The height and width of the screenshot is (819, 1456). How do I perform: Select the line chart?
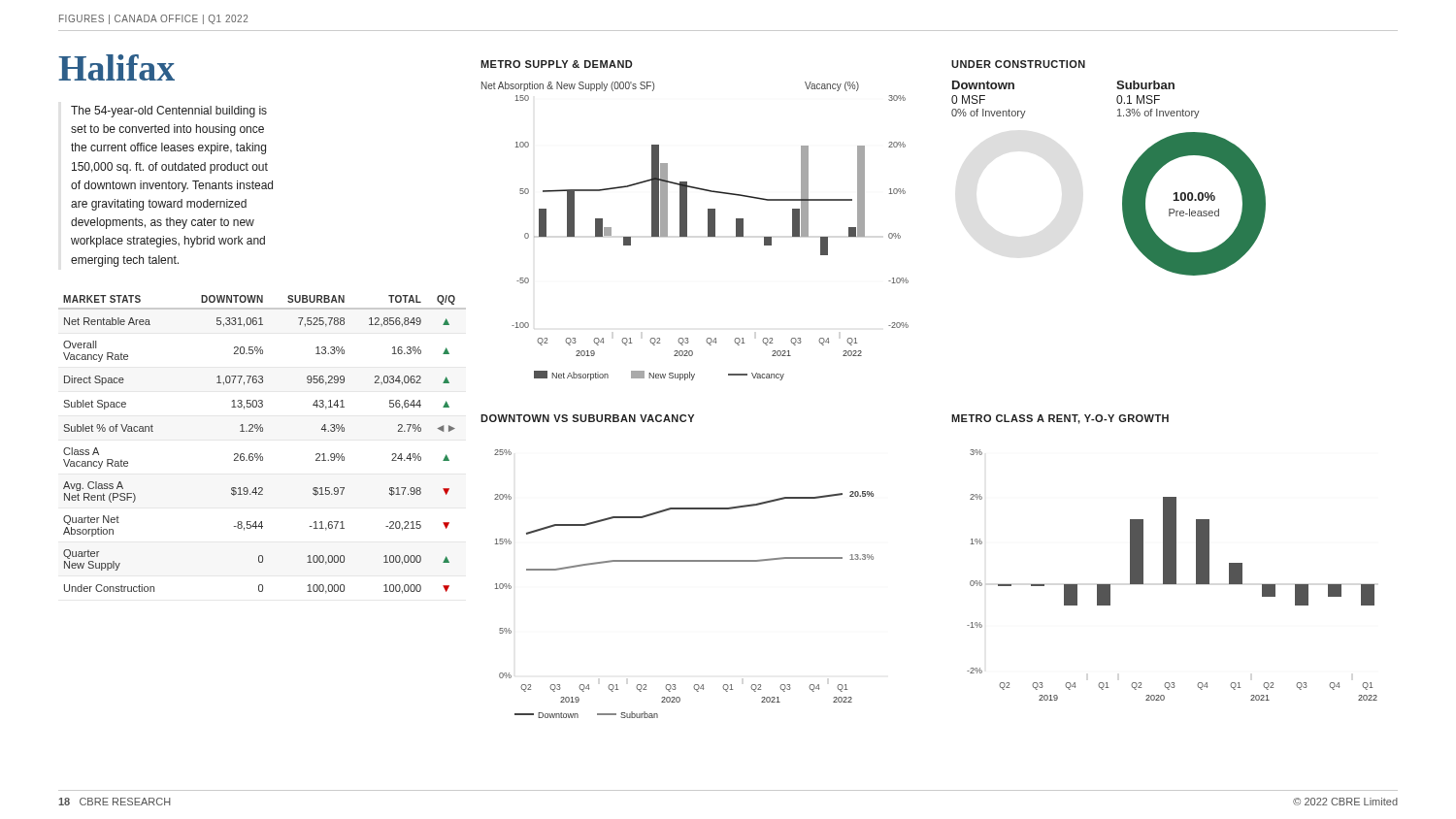(704, 569)
